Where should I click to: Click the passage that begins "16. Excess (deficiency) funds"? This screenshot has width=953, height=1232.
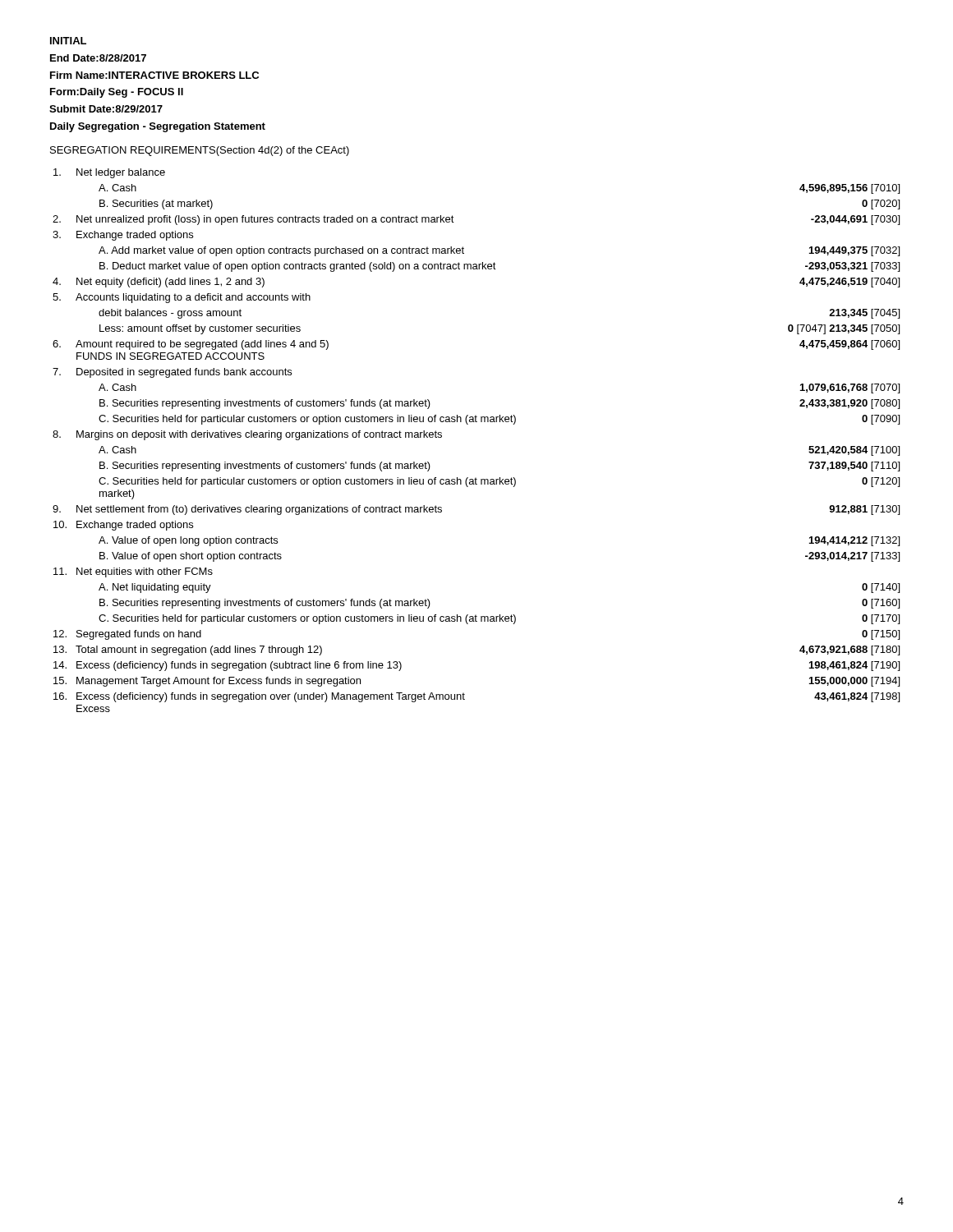coord(259,697)
